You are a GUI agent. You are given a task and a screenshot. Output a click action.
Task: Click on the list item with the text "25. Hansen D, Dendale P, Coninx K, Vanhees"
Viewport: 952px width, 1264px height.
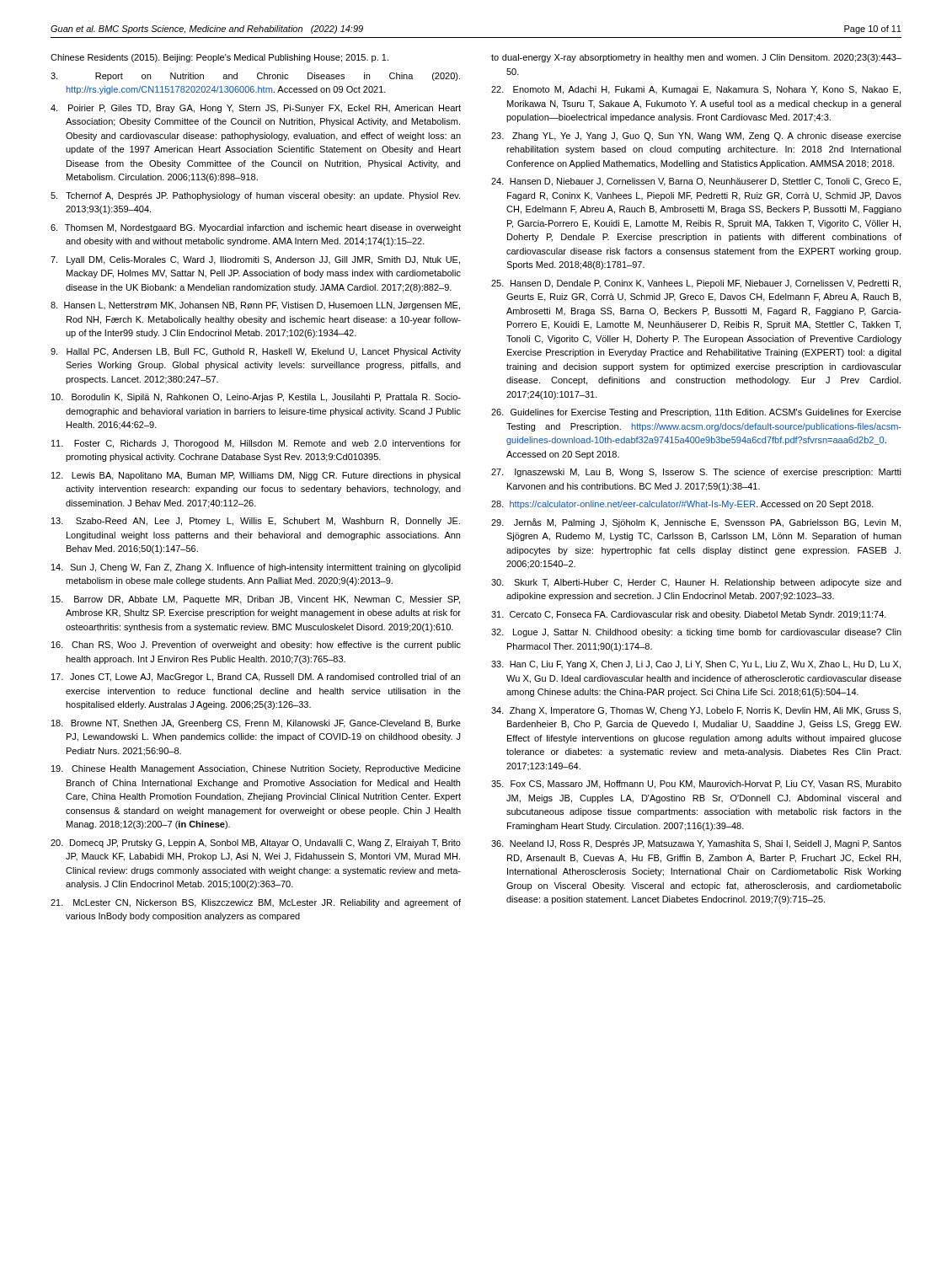coord(696,338)
